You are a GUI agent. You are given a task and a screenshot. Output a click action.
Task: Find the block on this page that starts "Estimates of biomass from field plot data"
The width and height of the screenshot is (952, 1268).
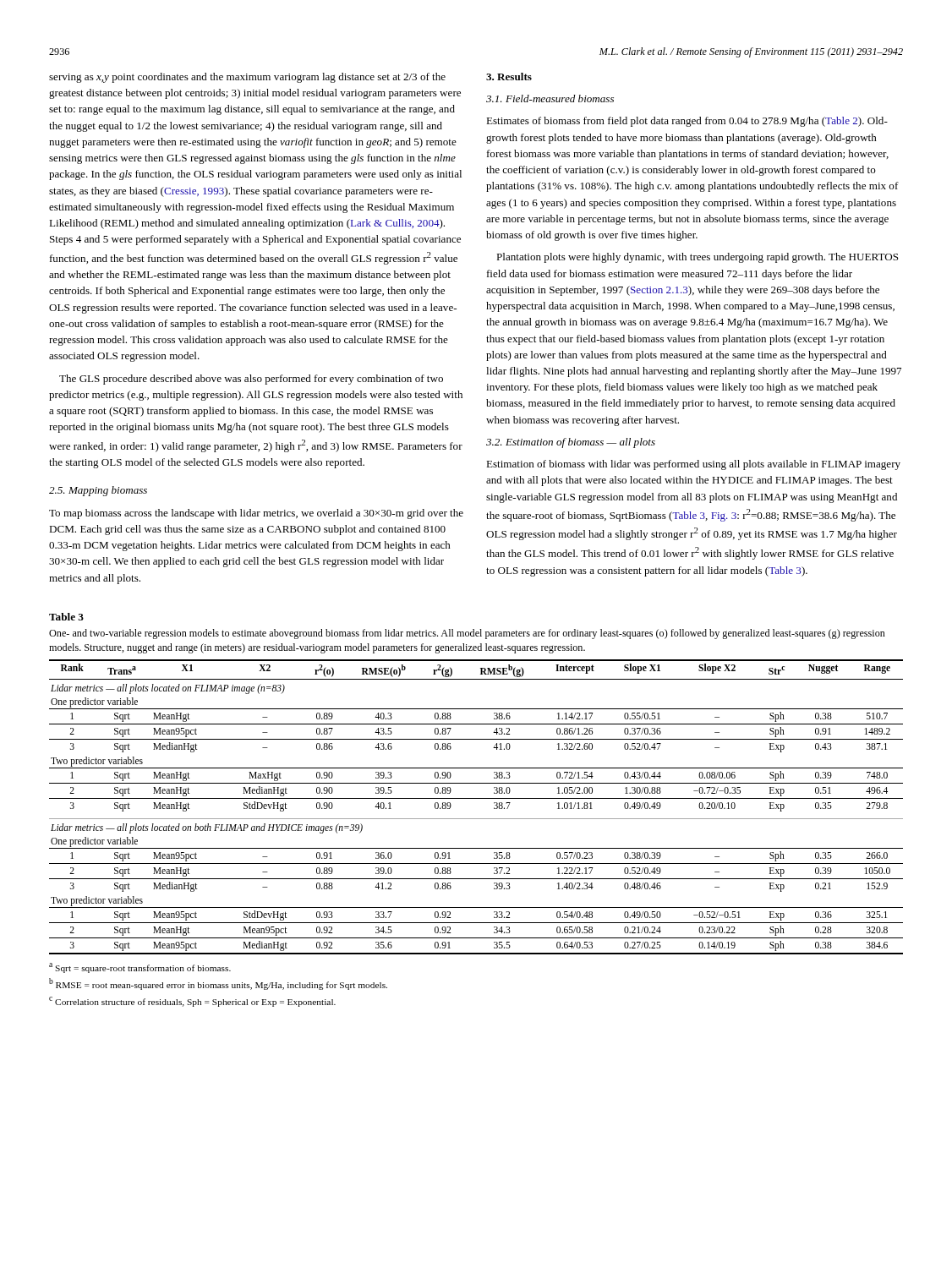[695, 178]
